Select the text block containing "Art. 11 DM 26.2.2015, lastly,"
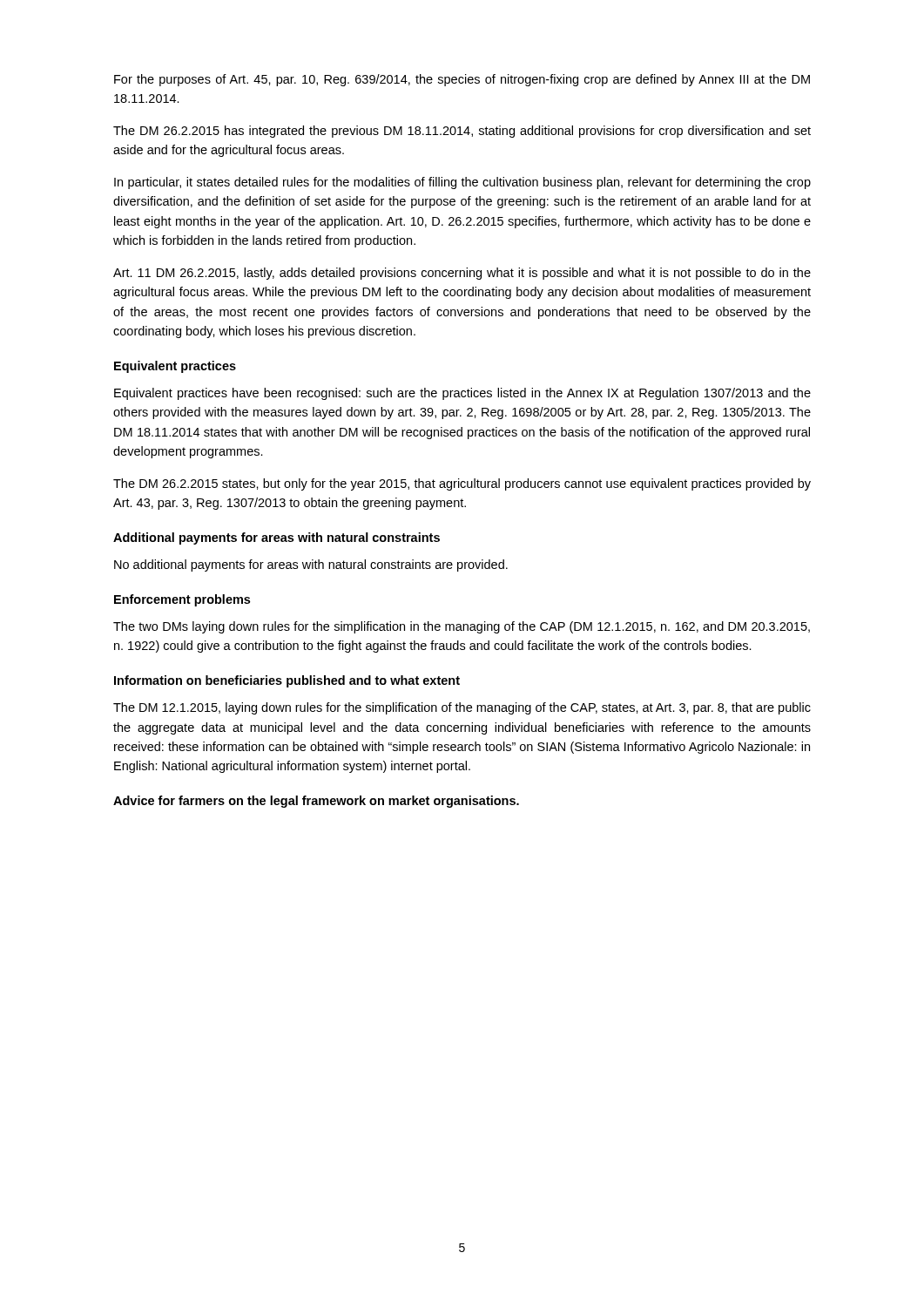 (x=462, y=302)
